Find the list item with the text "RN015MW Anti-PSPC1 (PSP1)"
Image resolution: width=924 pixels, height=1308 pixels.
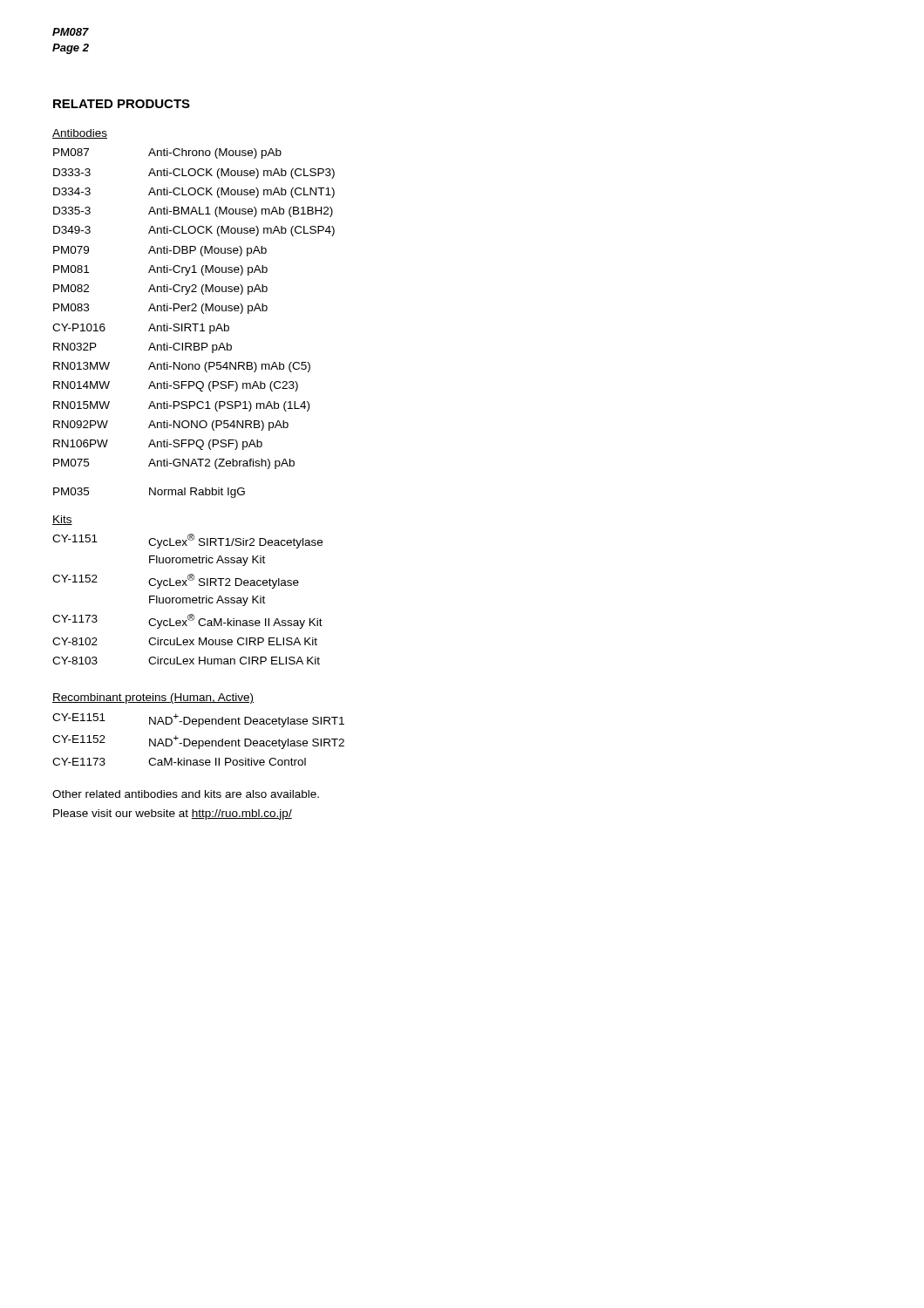[314, 405]
